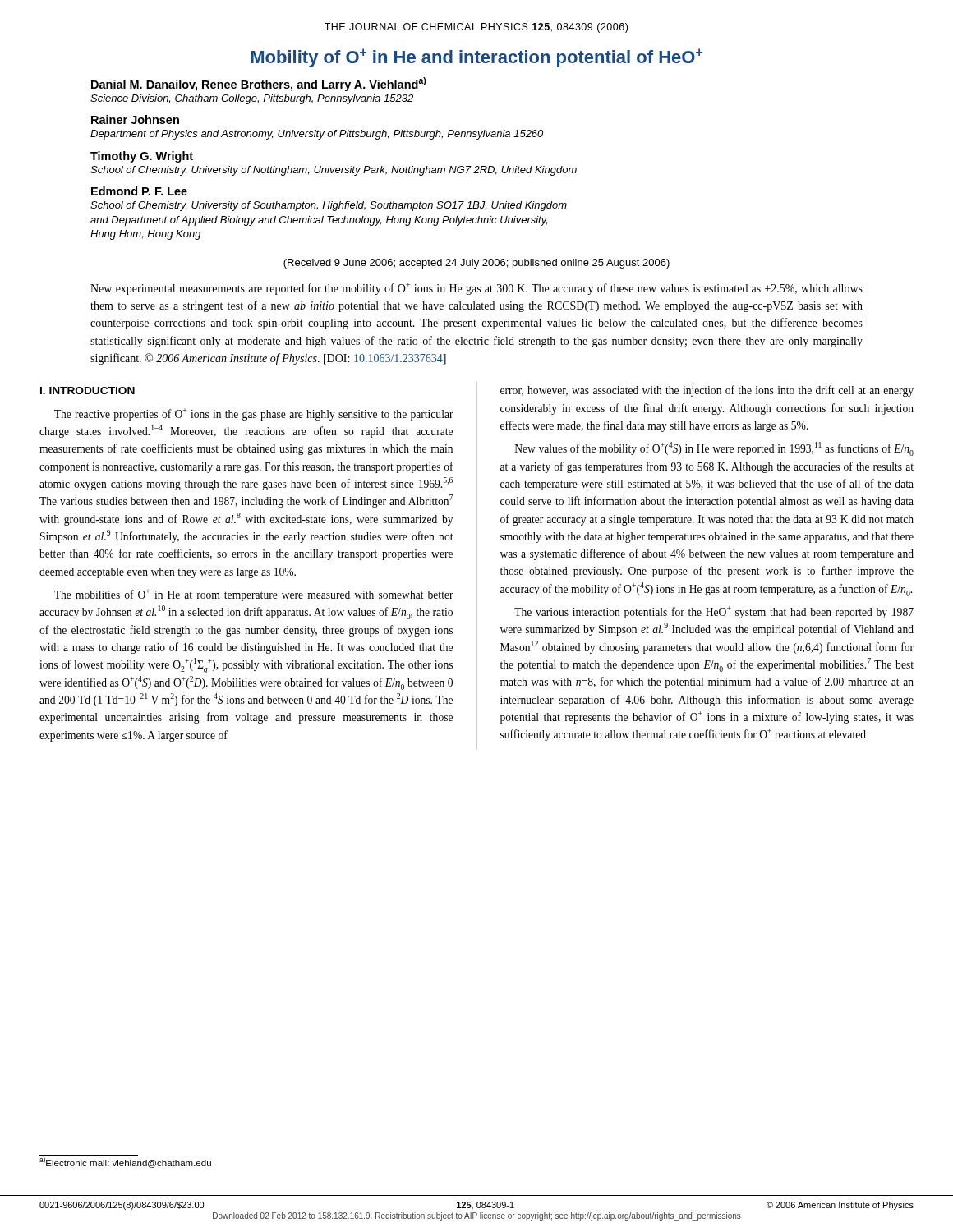Find the footnote that says "a)Electronic mail: viehland@chatham.edu"
953x1232 pixels.
(x=126, y=1163)
